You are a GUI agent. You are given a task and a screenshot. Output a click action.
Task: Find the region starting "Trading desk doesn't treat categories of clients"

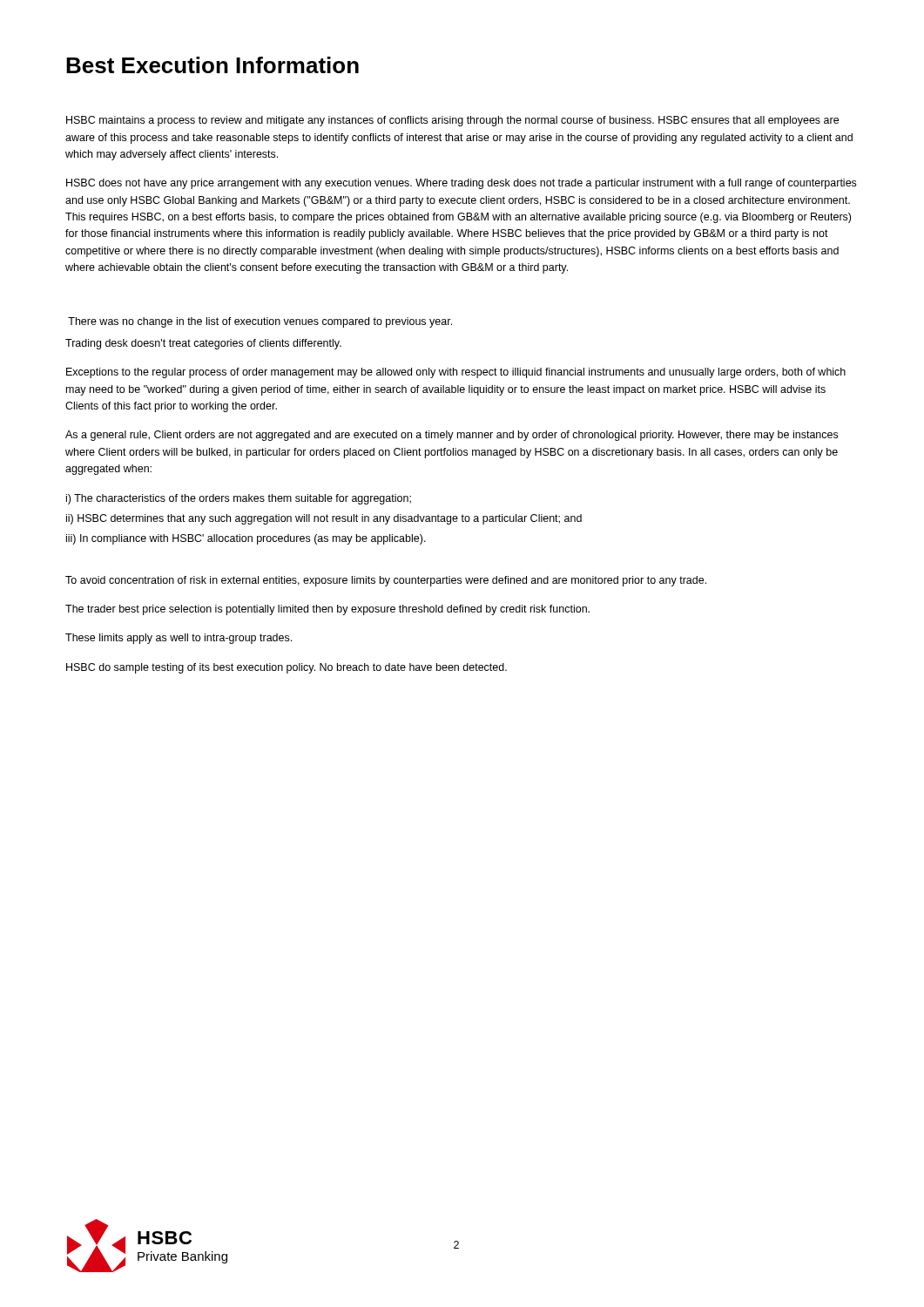coord(204,343)
